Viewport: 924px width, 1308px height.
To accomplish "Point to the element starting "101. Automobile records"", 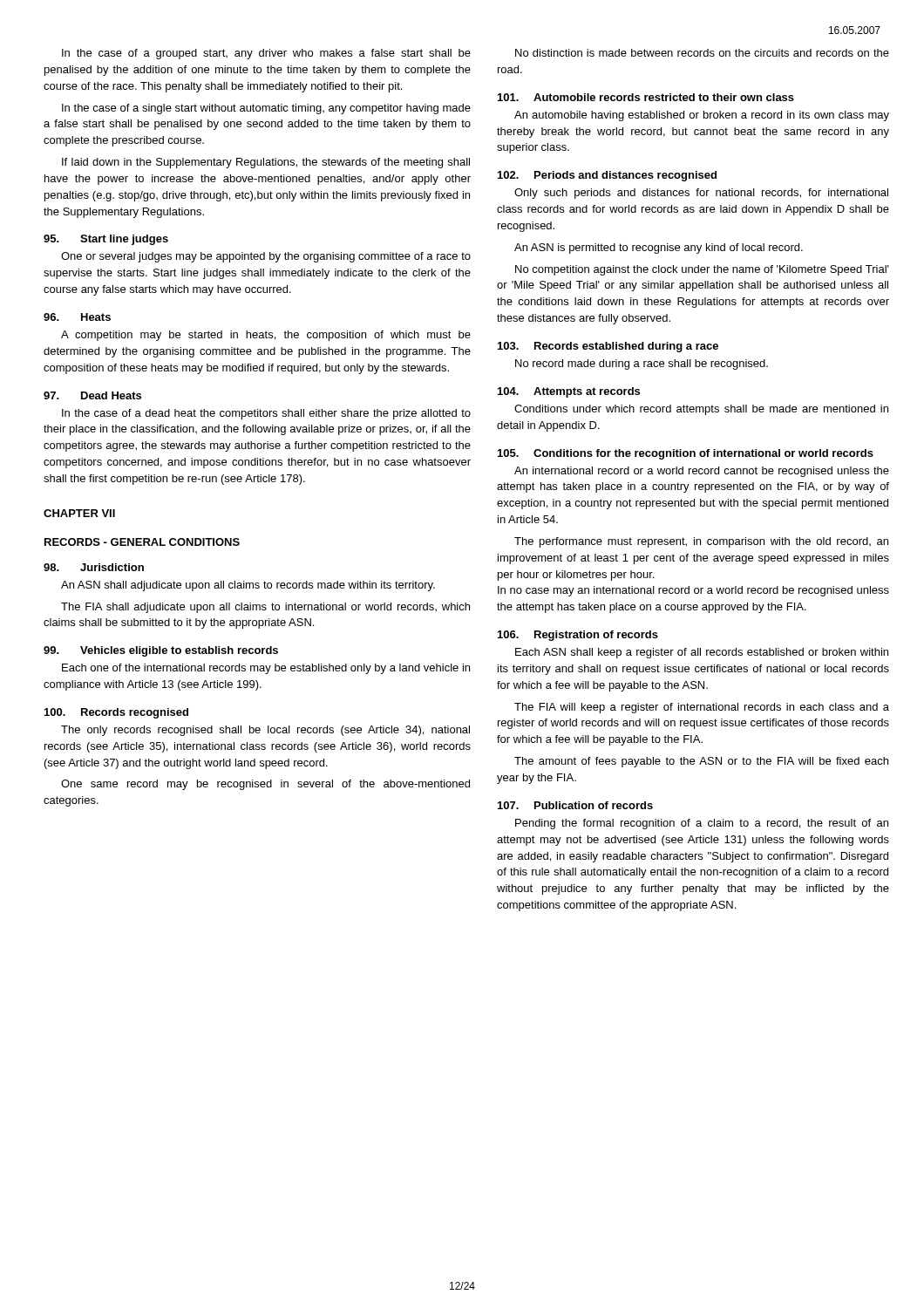I will pyautogui.click(x=646, y=97).
